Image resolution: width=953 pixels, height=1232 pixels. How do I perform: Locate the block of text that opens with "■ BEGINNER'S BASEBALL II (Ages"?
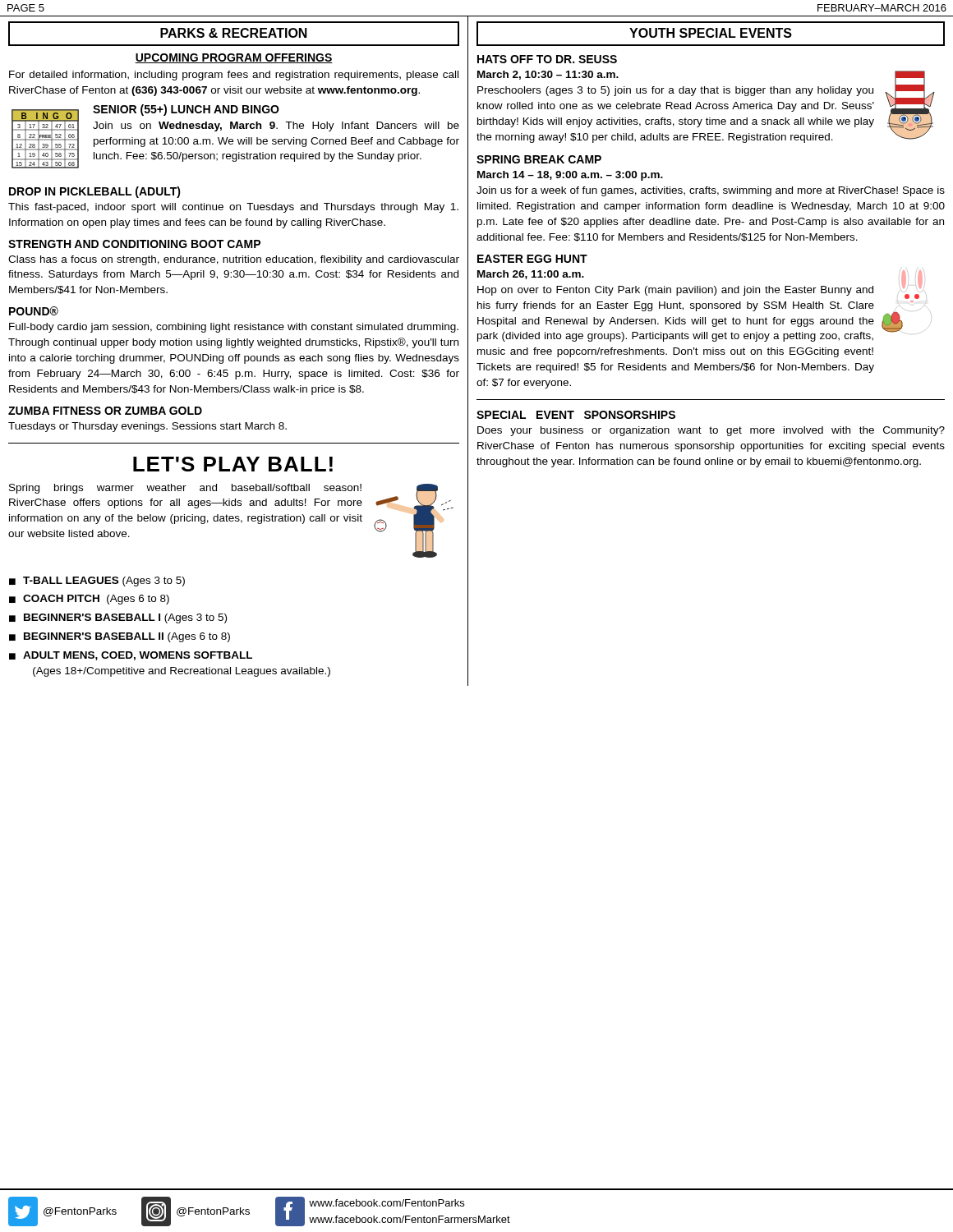point(234,638)
